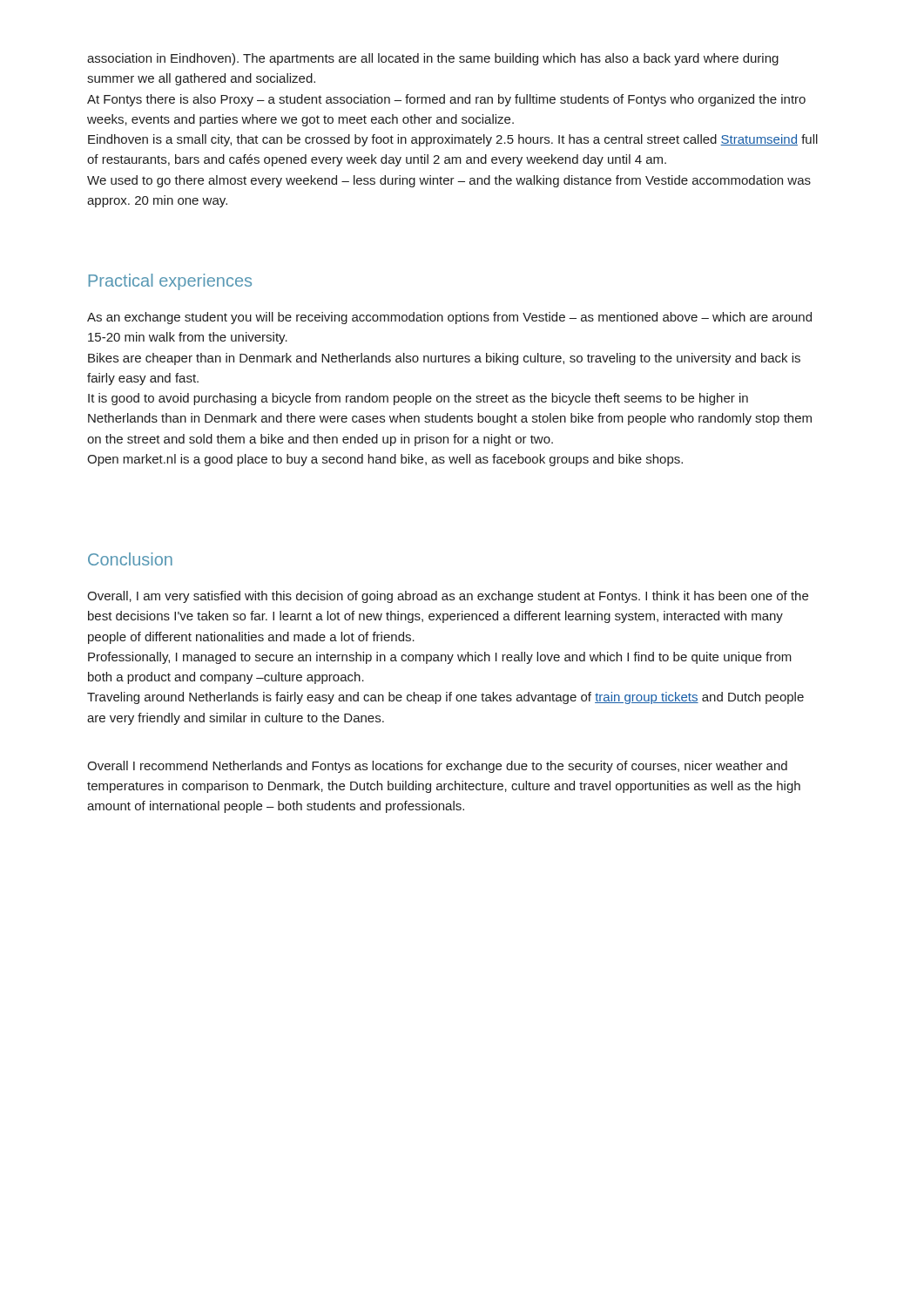Locate the text block containing "As an exchange student you will be receiving"

click(x=453, y=388)
